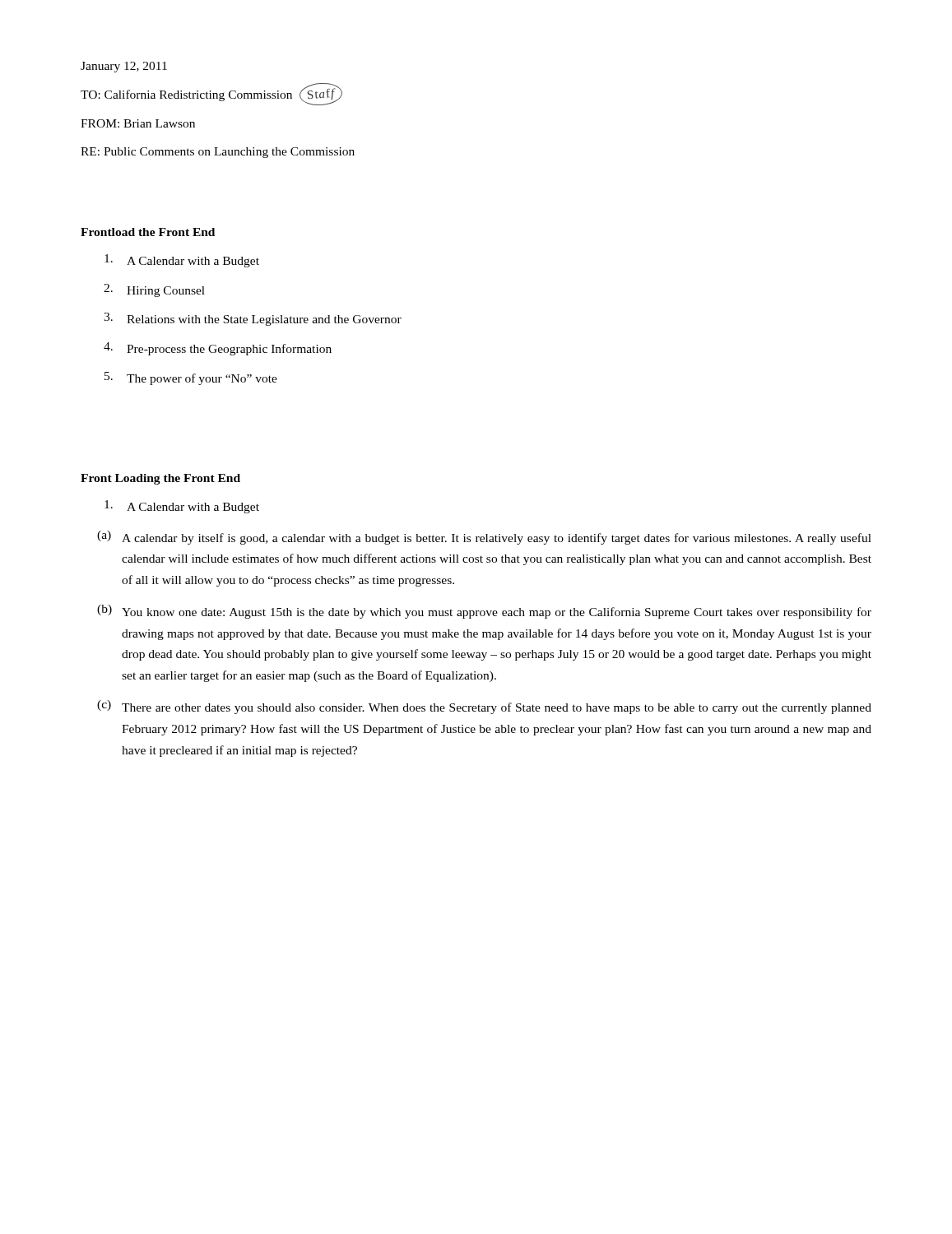Find the list item with the text "3. Relations with the State Legislature"
This screenshot has width=952, height=1234.
253,319
